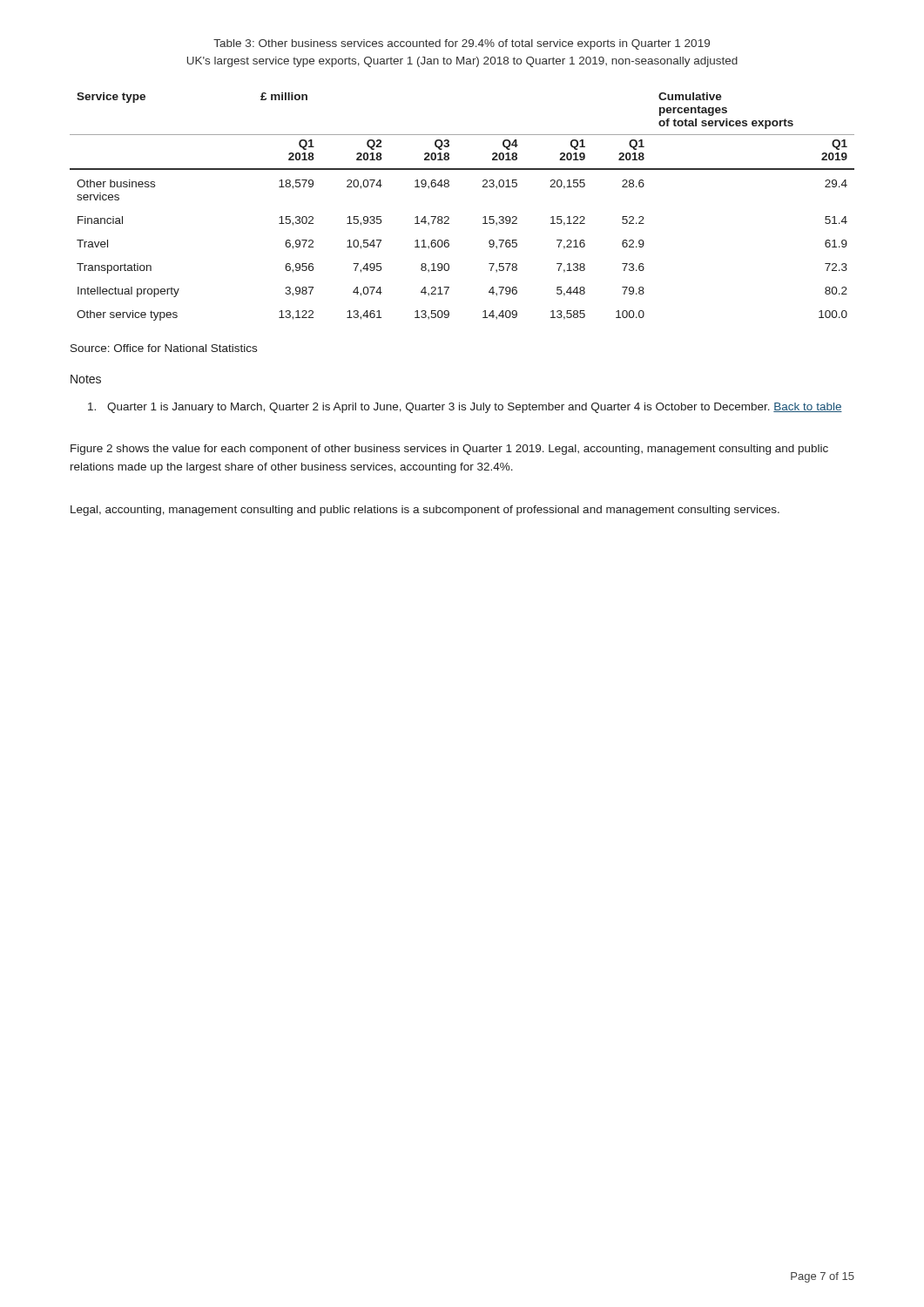Point to the block beginning "Quarter 1 is January to"
The height and width of the screenshot is (1307, 924).
[464, 406]
